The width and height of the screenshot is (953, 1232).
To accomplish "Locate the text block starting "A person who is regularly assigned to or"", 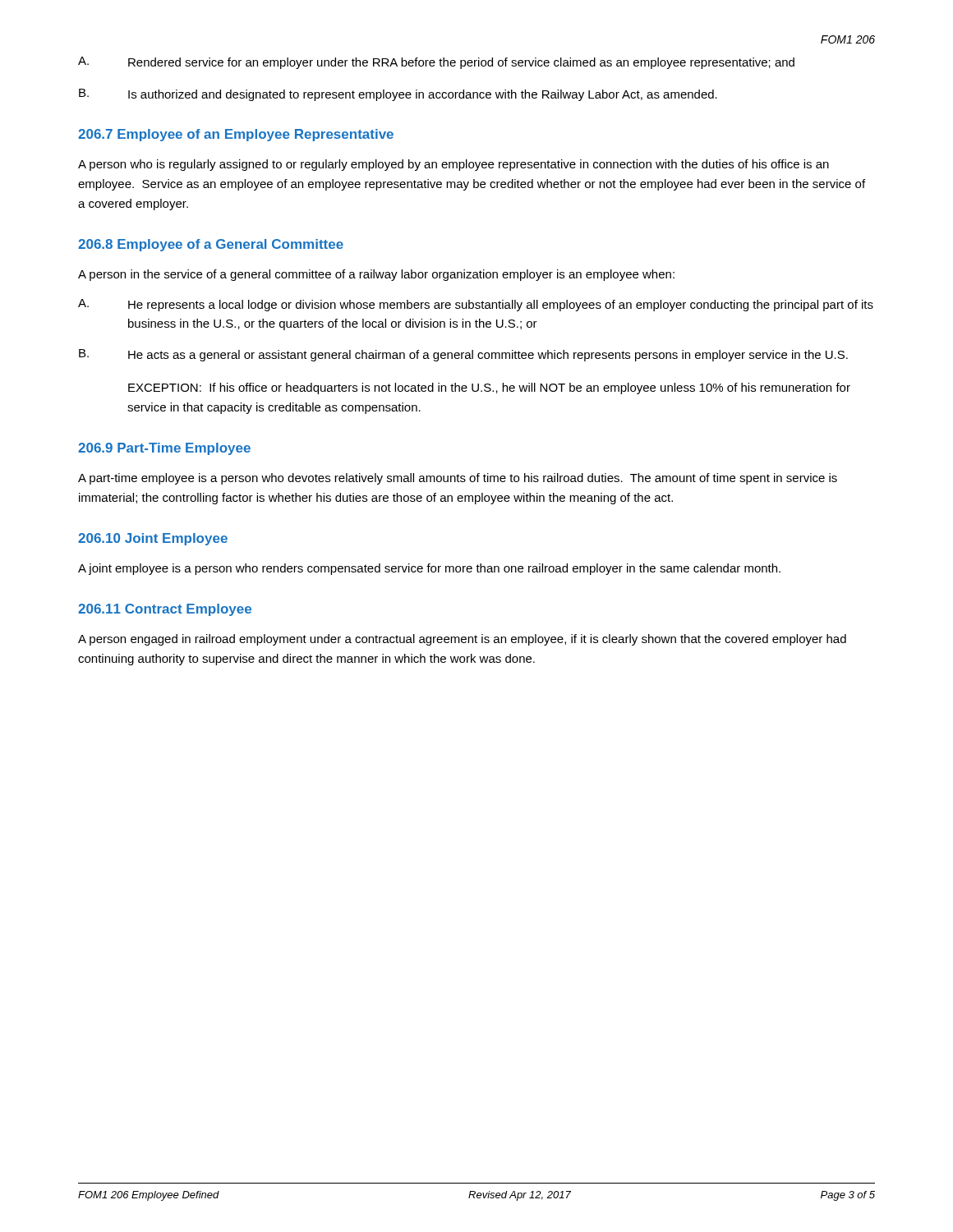I will [x=472, y=184].
